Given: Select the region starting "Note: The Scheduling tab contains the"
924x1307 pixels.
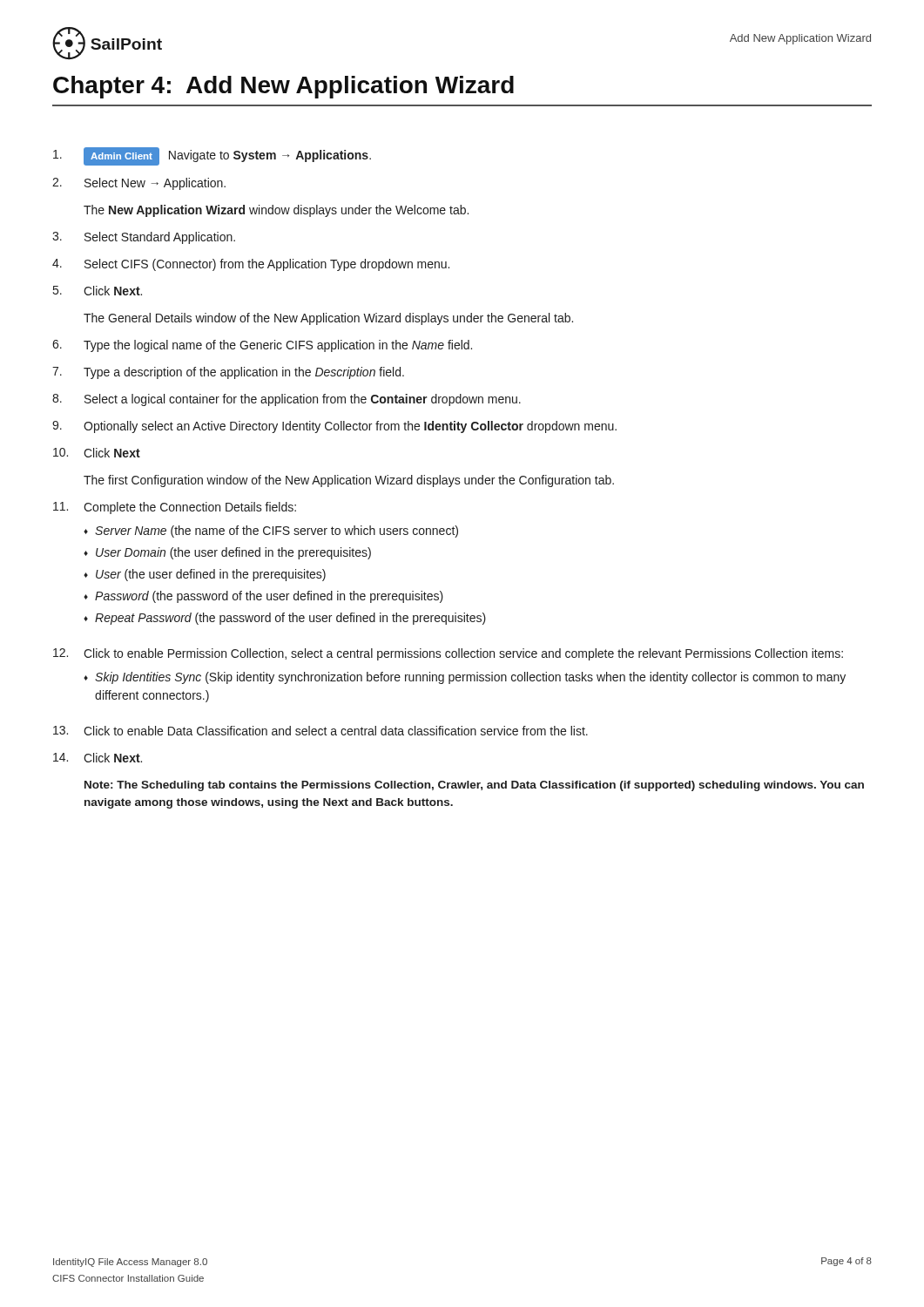Looking at the screenshot, I should [x=474, y=793].
